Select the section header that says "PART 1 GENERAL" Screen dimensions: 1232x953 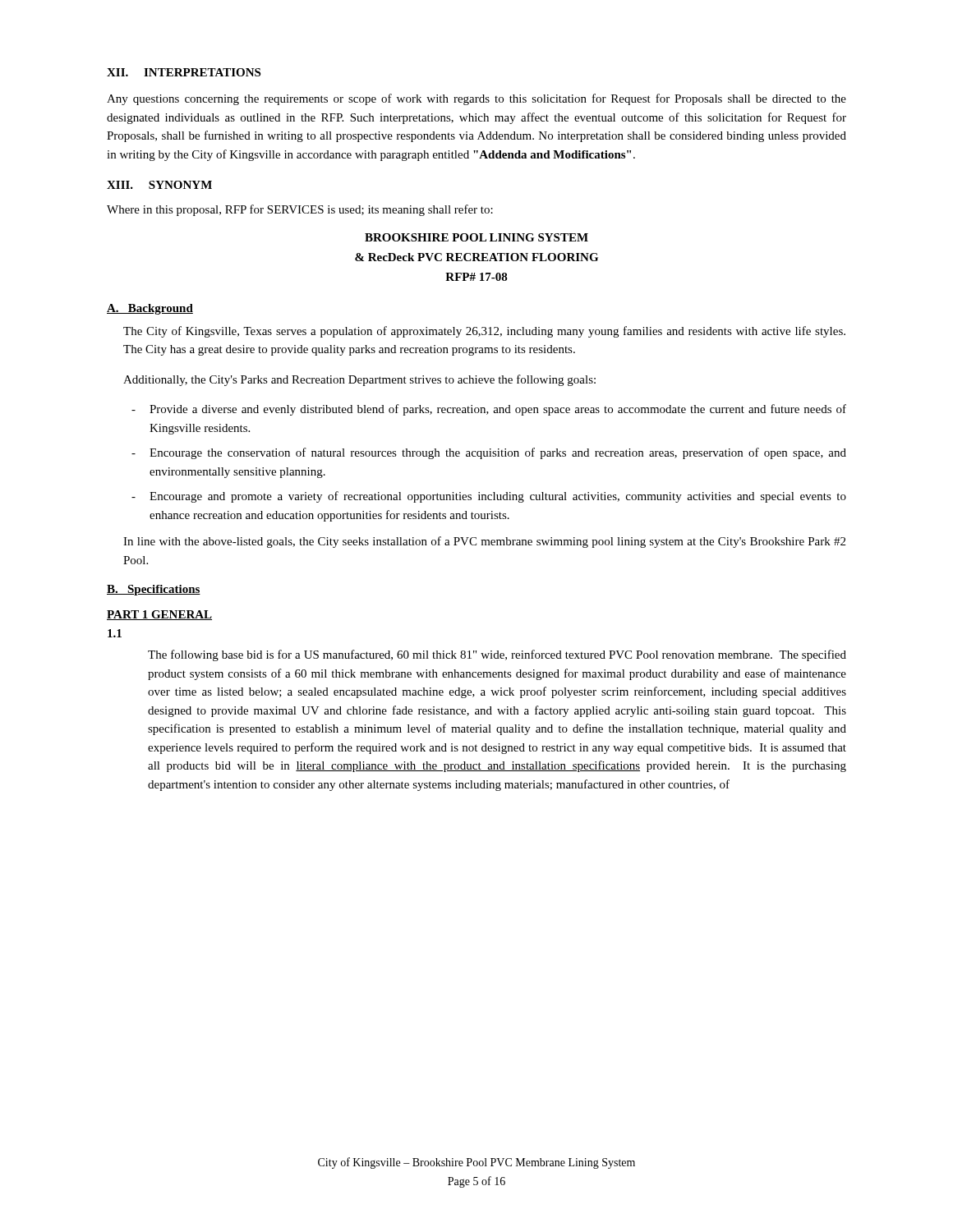(159, 614)
